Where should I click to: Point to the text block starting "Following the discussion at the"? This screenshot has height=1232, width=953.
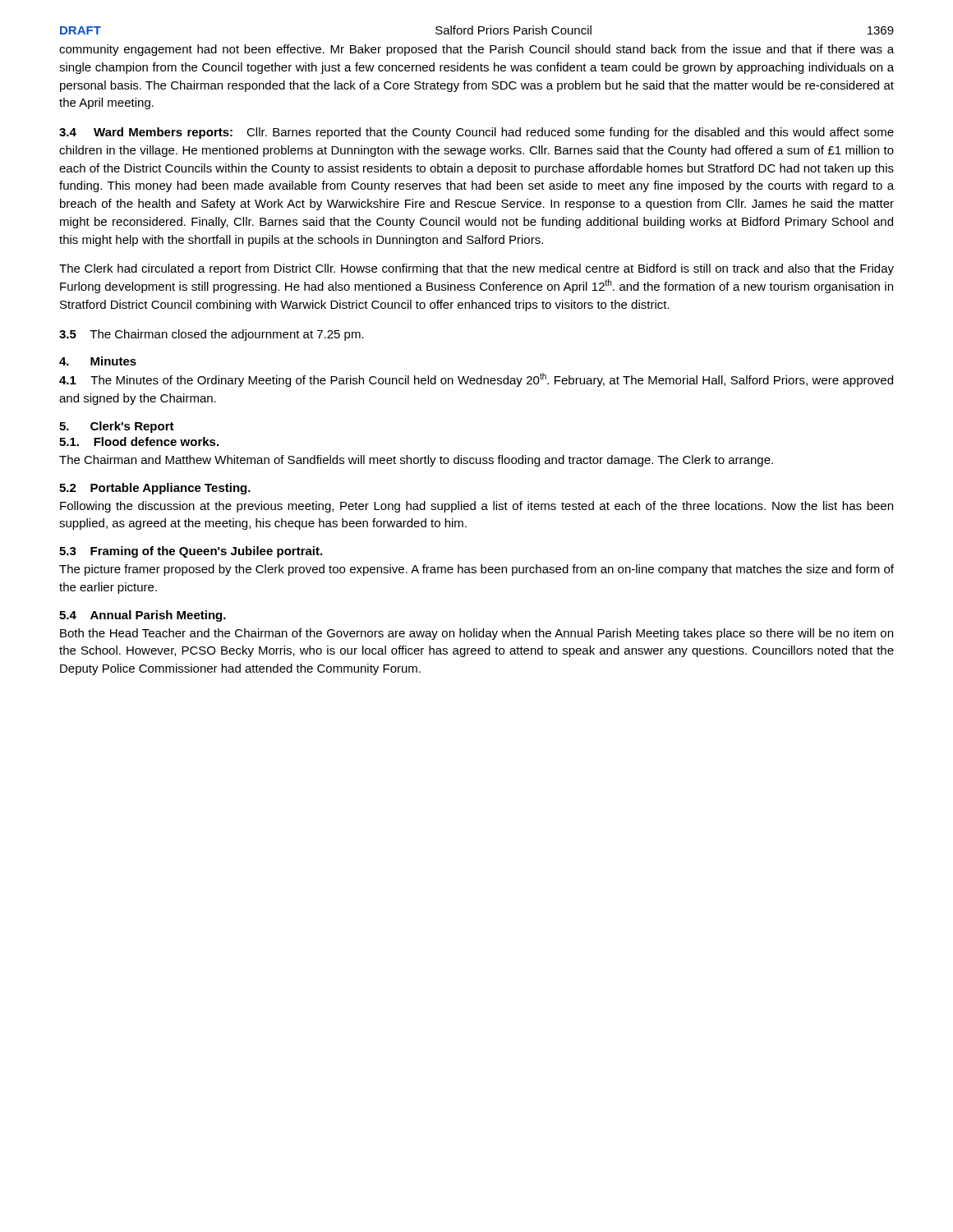pos(476,514)
